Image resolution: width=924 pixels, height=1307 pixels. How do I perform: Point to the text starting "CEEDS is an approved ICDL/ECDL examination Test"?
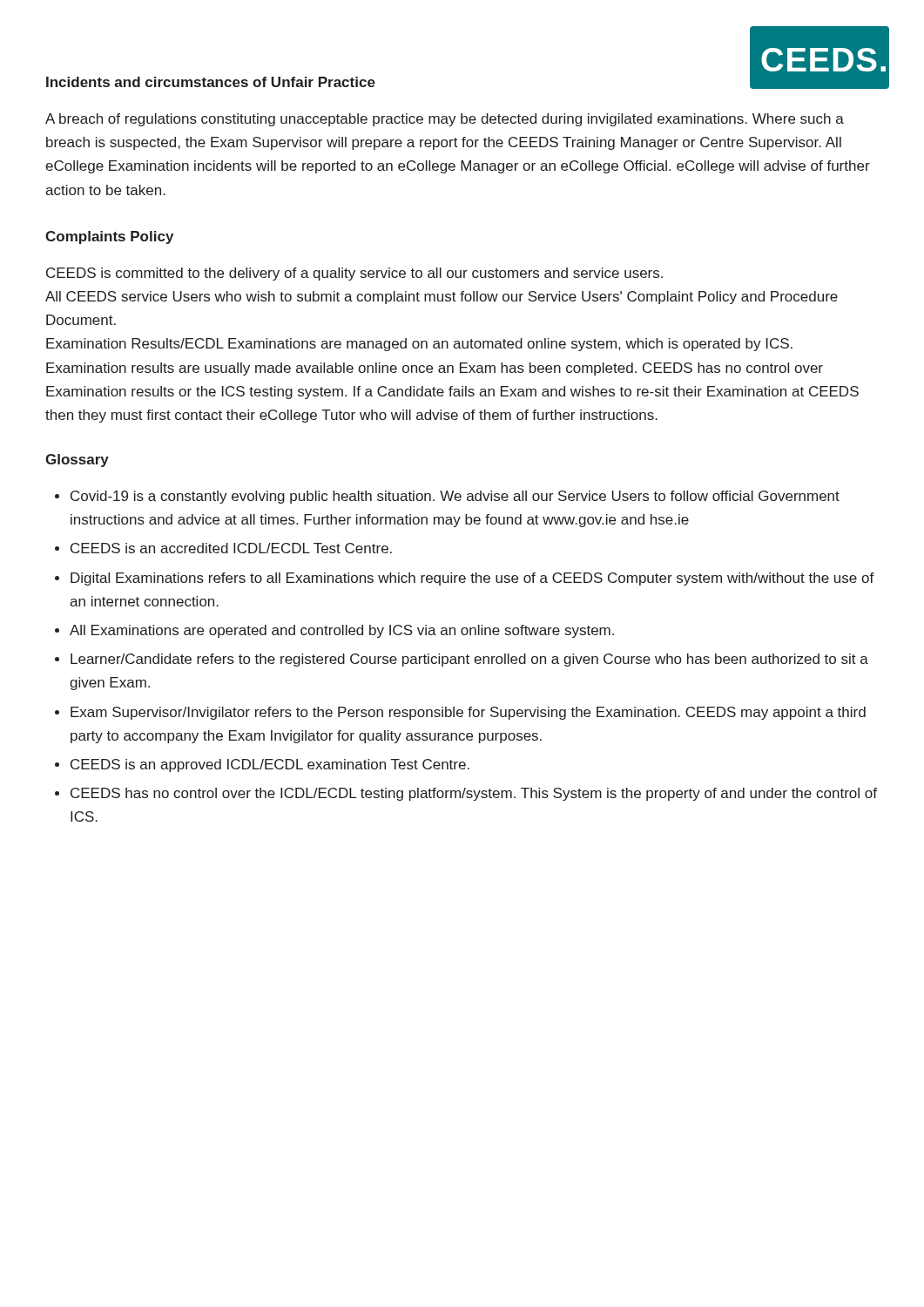point(270,765)
